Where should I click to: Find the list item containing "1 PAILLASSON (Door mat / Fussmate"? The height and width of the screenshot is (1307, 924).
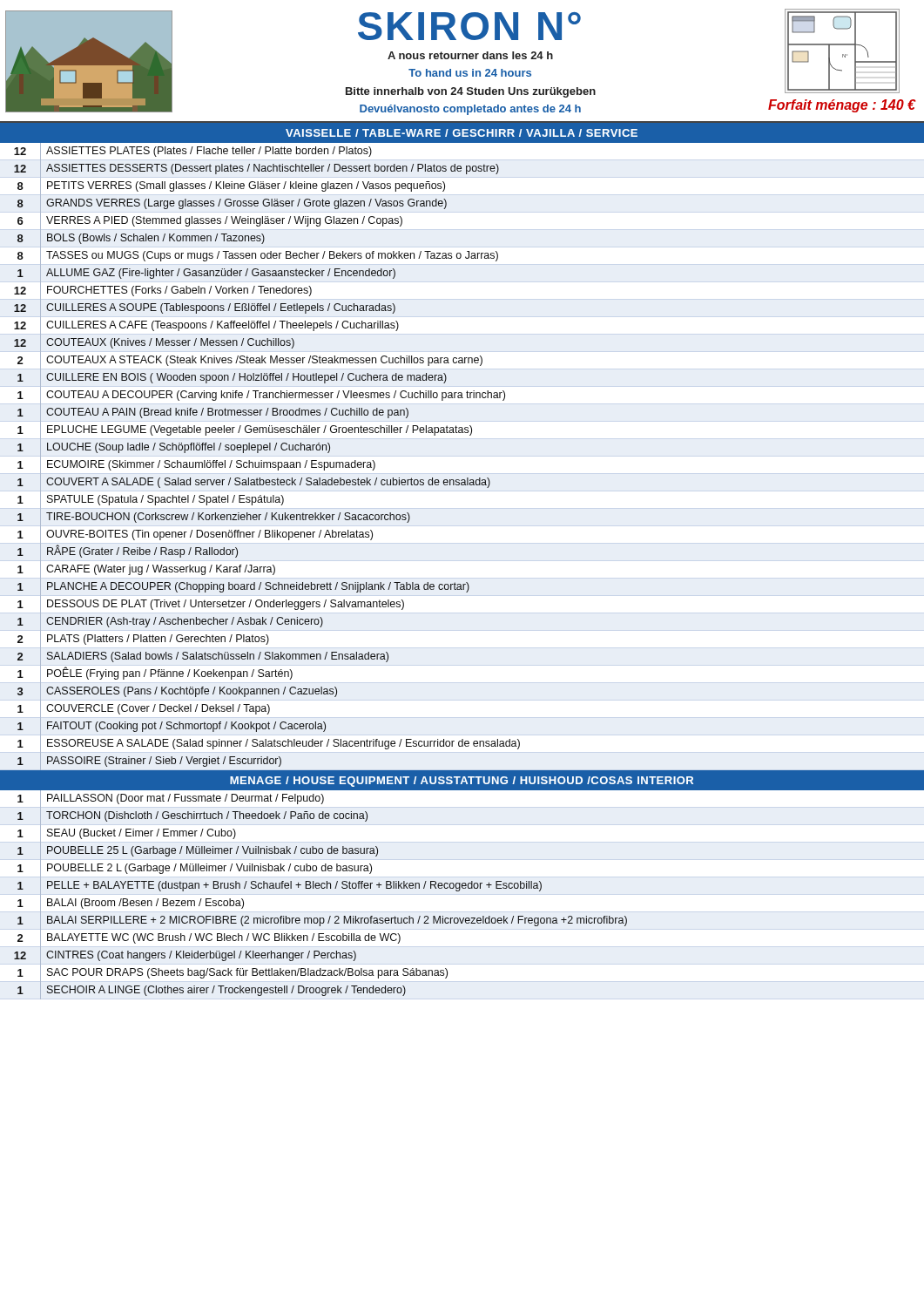tap(462, 799)
